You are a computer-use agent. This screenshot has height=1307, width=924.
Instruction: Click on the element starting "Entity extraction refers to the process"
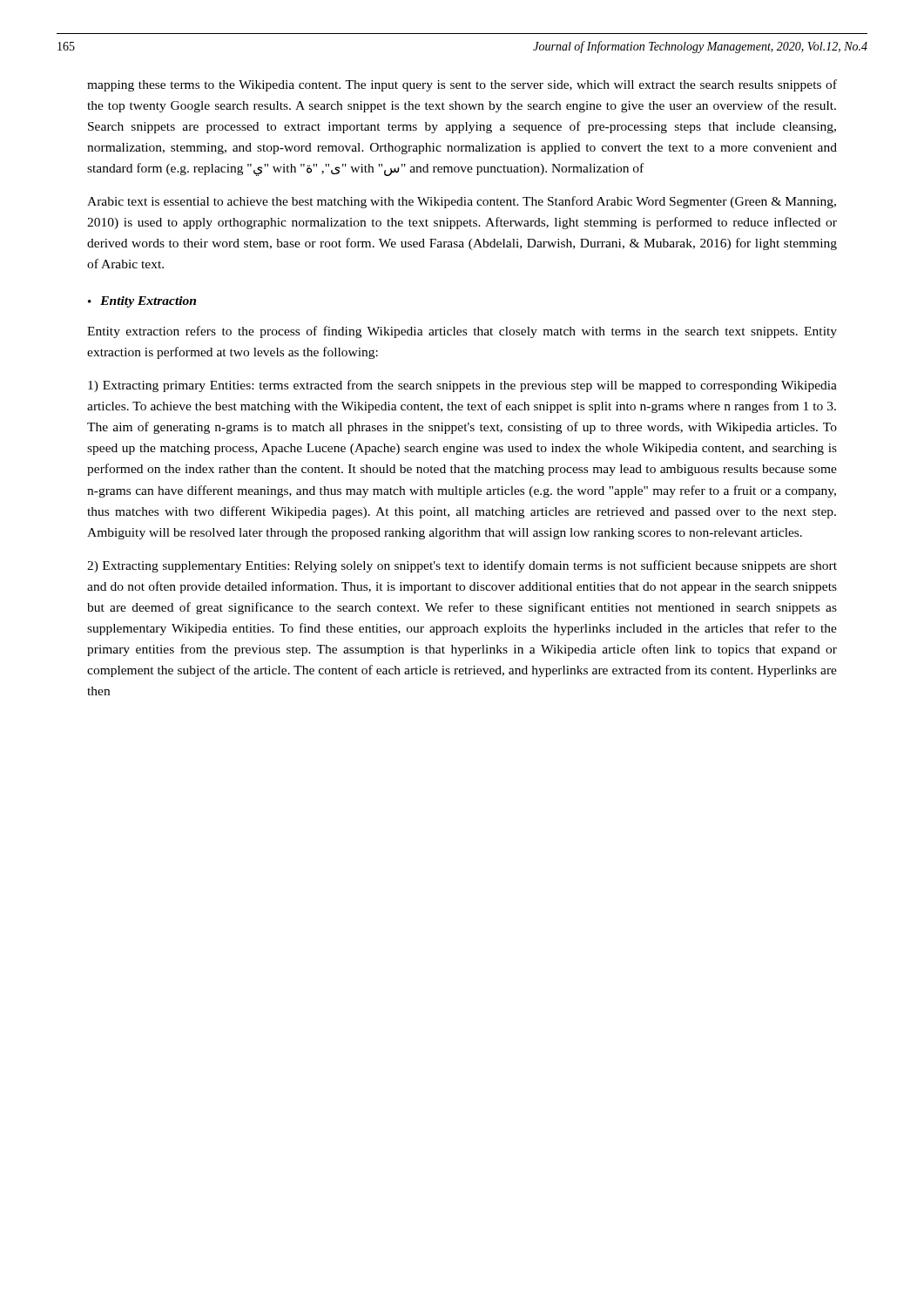tap(462, 342)
